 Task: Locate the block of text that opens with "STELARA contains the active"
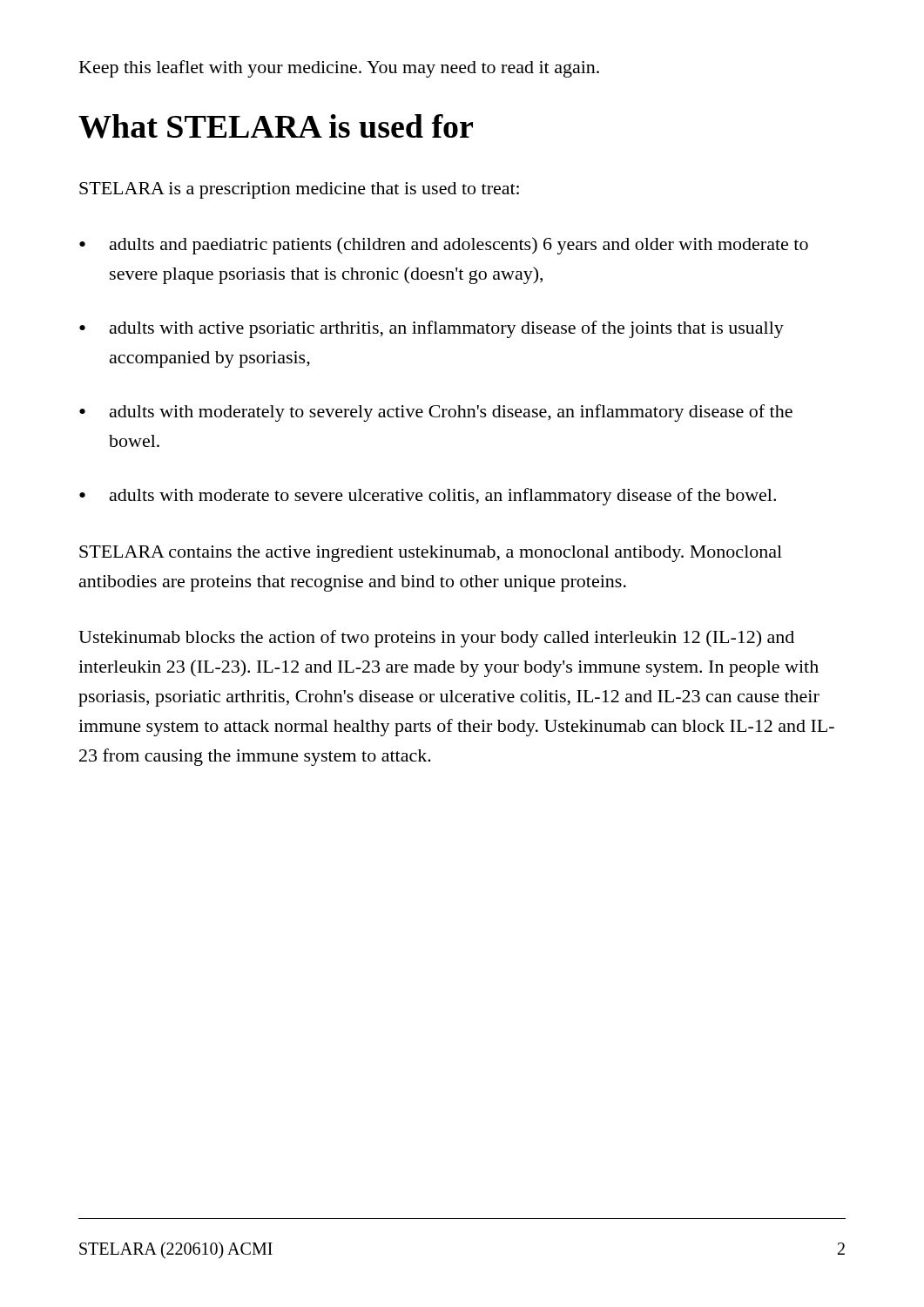coord(430,566)
